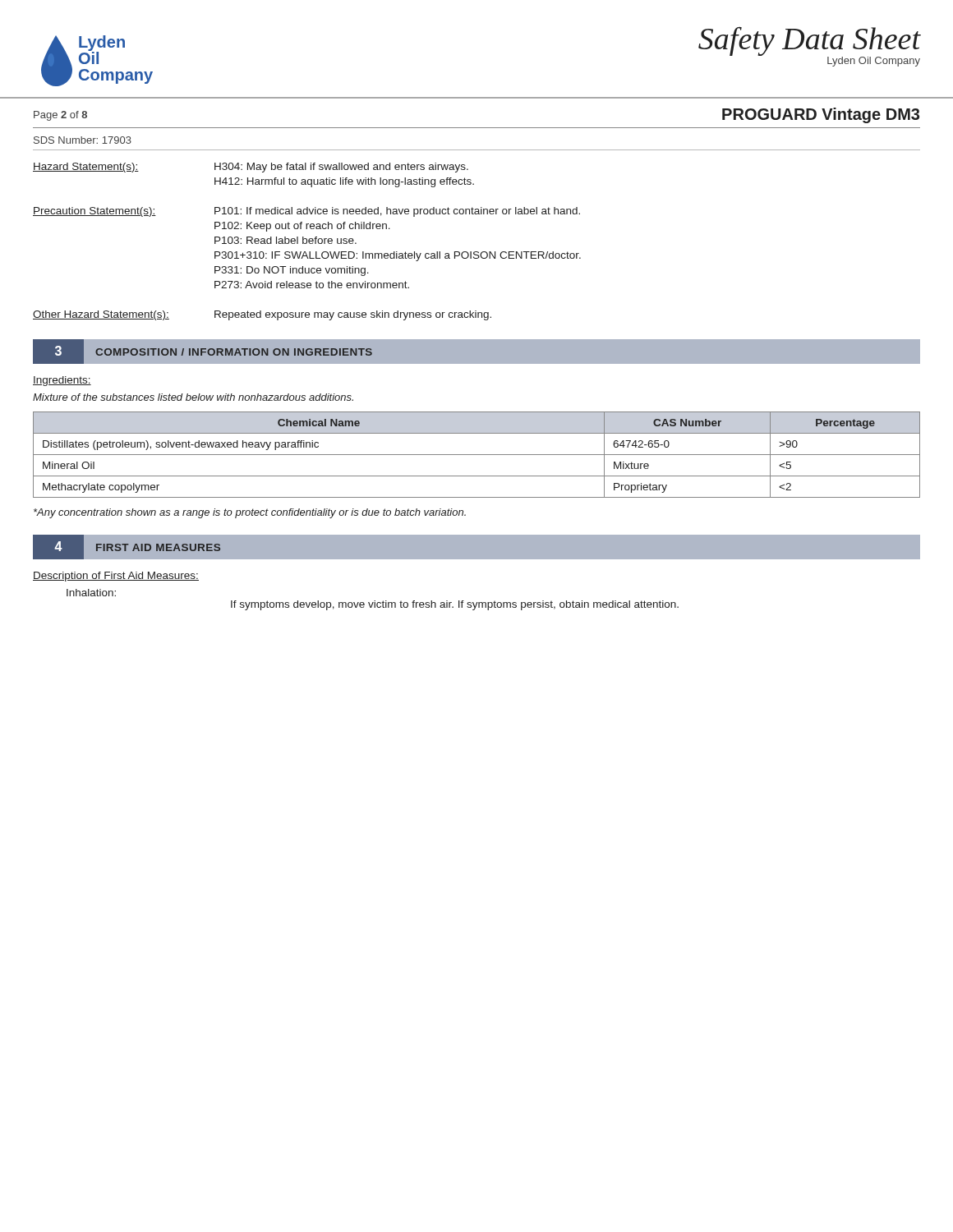The height and width of the screenshot is (1232, 953).
Task: Find the block on this page that starts "Mixture of the substances listed below with"
Action: point(194,397)
